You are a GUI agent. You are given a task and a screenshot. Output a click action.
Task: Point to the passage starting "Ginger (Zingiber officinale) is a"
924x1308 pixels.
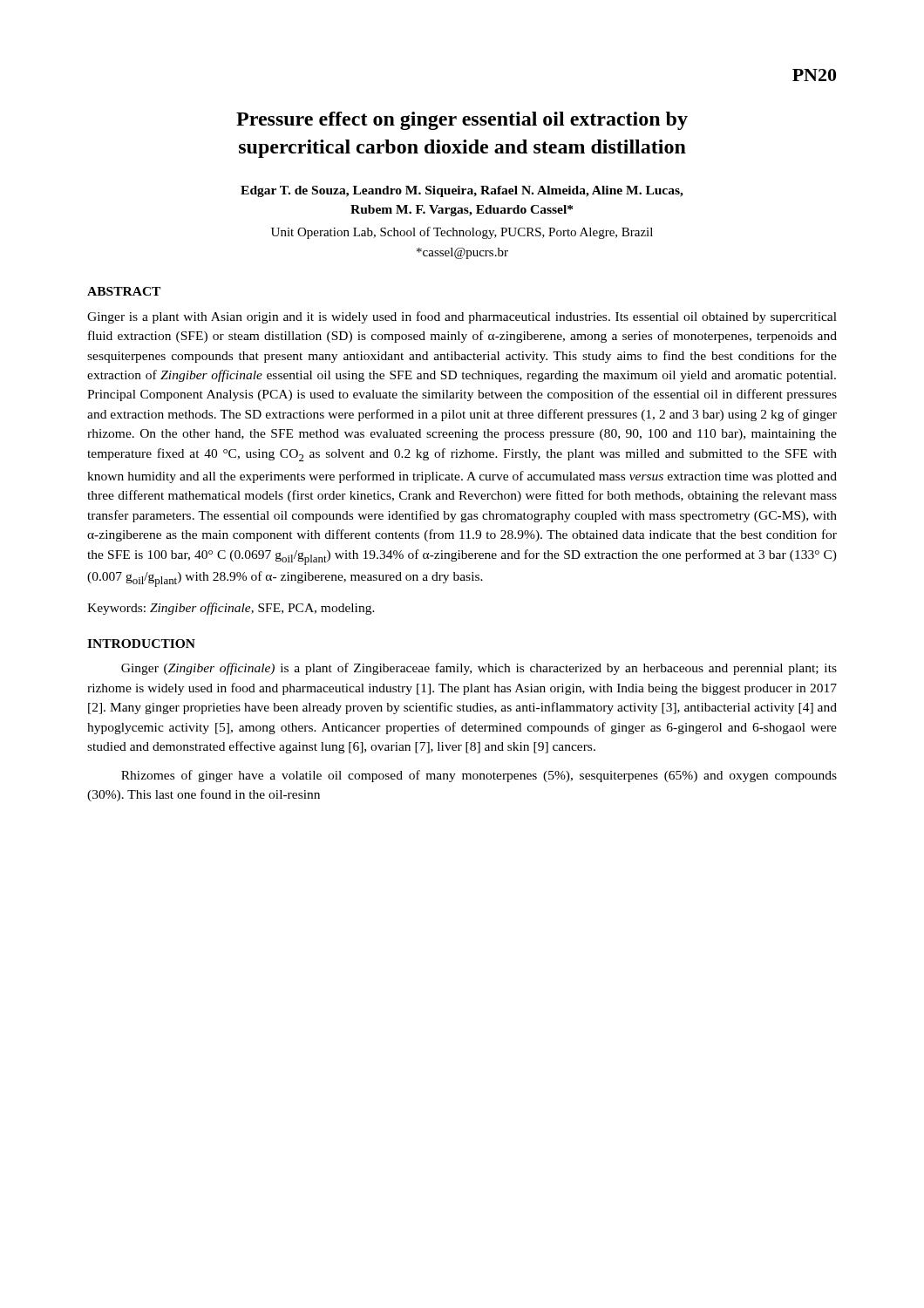point(462,707)
